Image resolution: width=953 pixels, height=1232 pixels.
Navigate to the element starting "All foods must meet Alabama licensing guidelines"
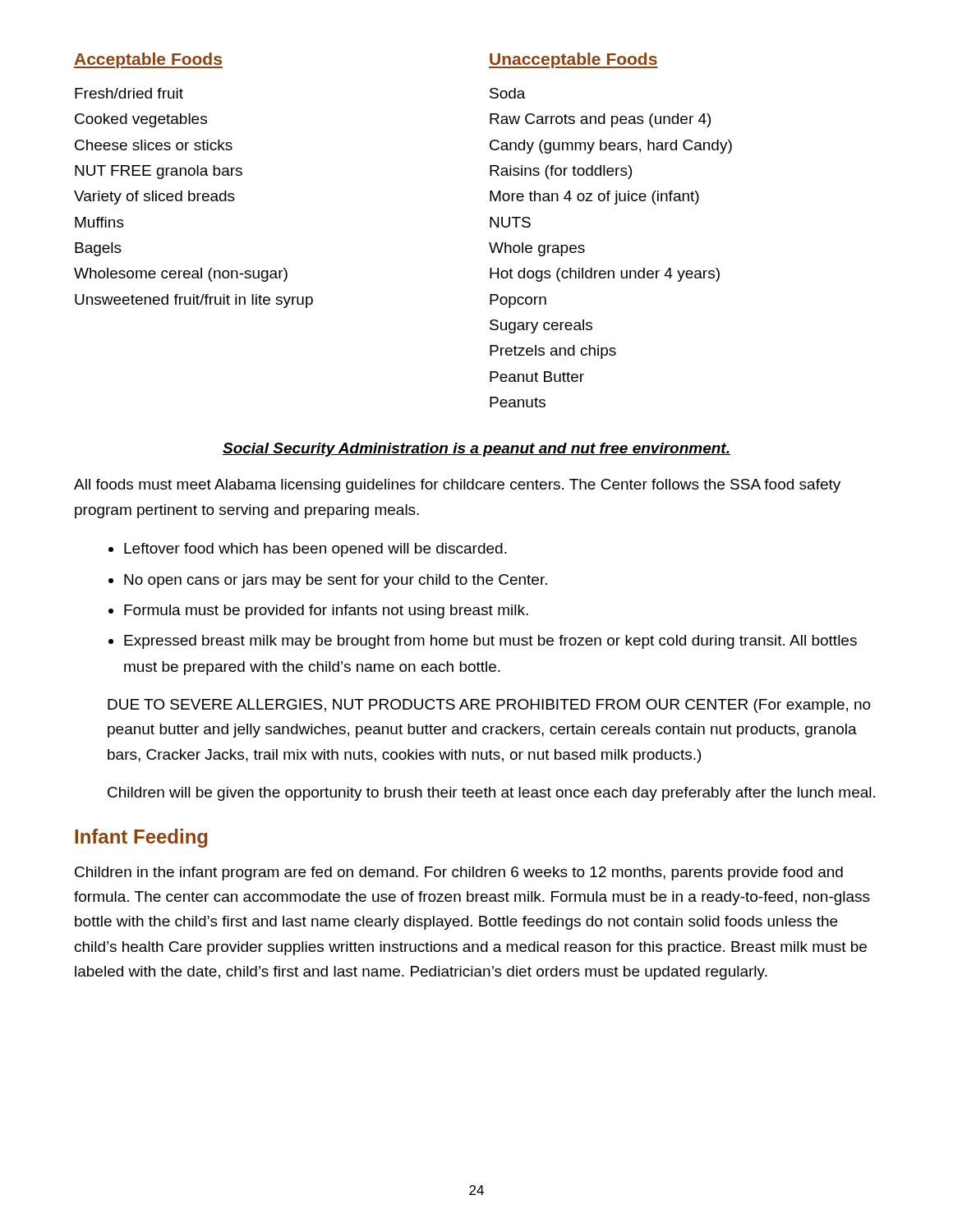(457, 497)
